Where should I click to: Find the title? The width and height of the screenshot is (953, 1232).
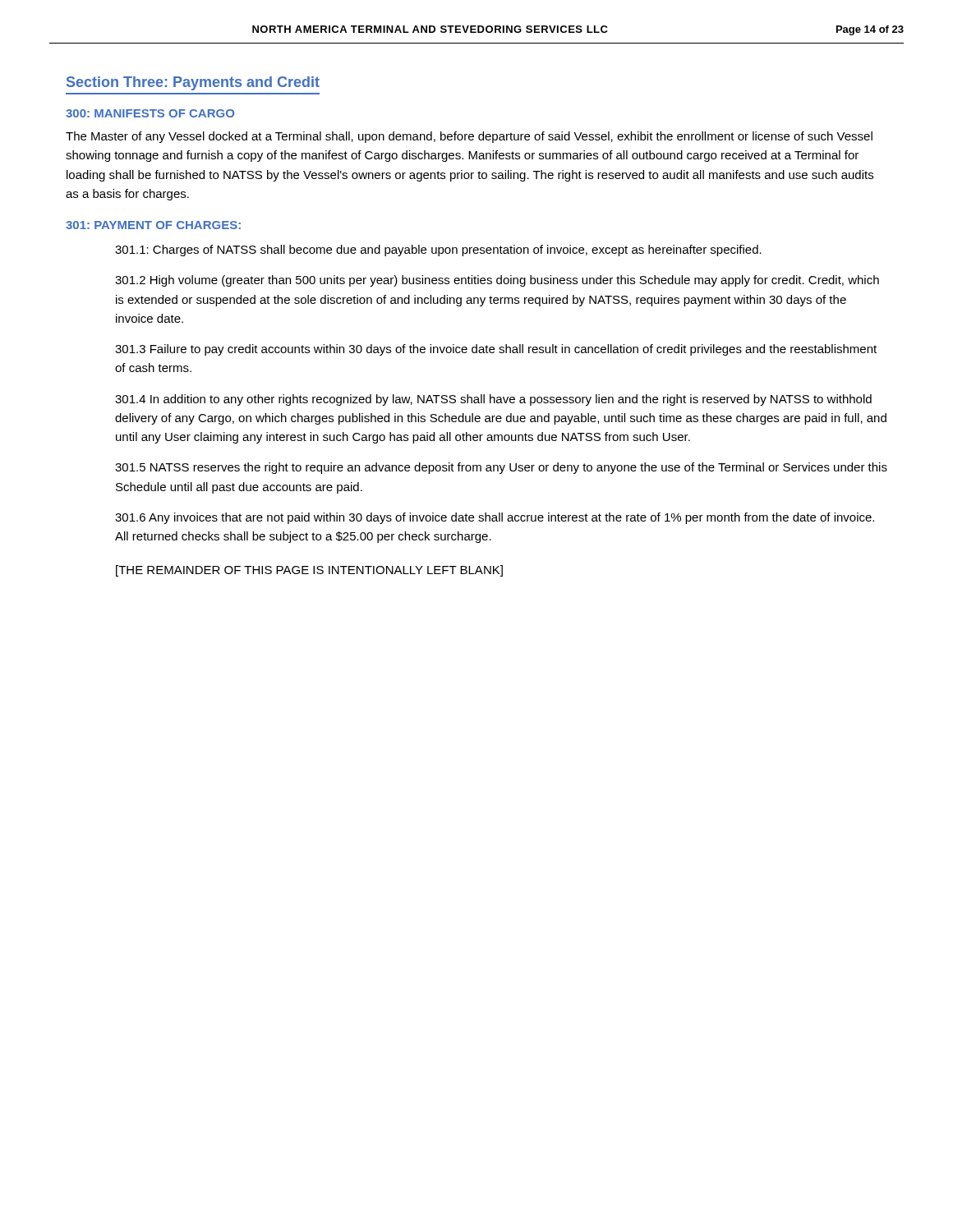[x=193, y=83]
